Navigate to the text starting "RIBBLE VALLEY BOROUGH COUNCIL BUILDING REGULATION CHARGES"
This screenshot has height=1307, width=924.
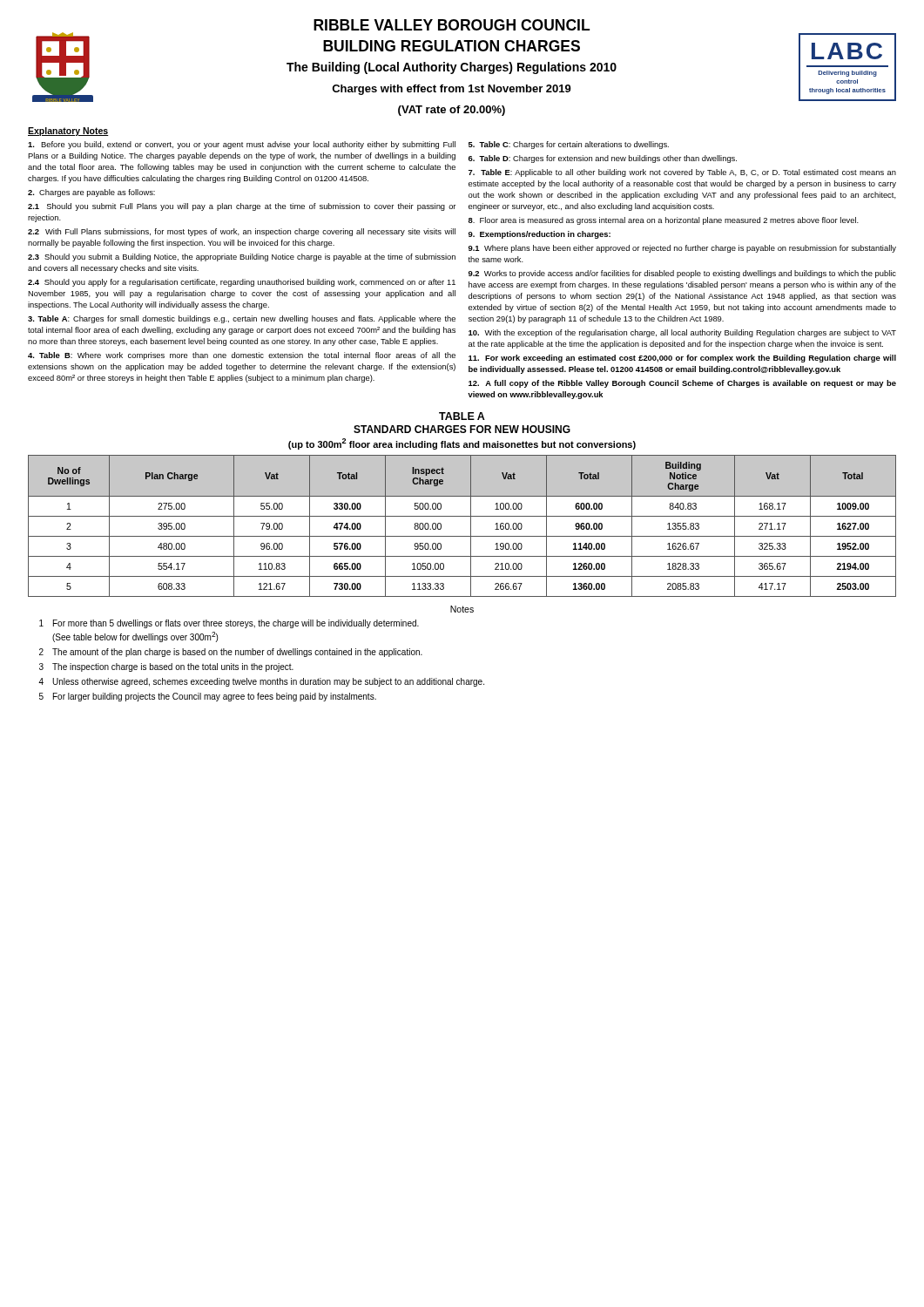(452, 66)
